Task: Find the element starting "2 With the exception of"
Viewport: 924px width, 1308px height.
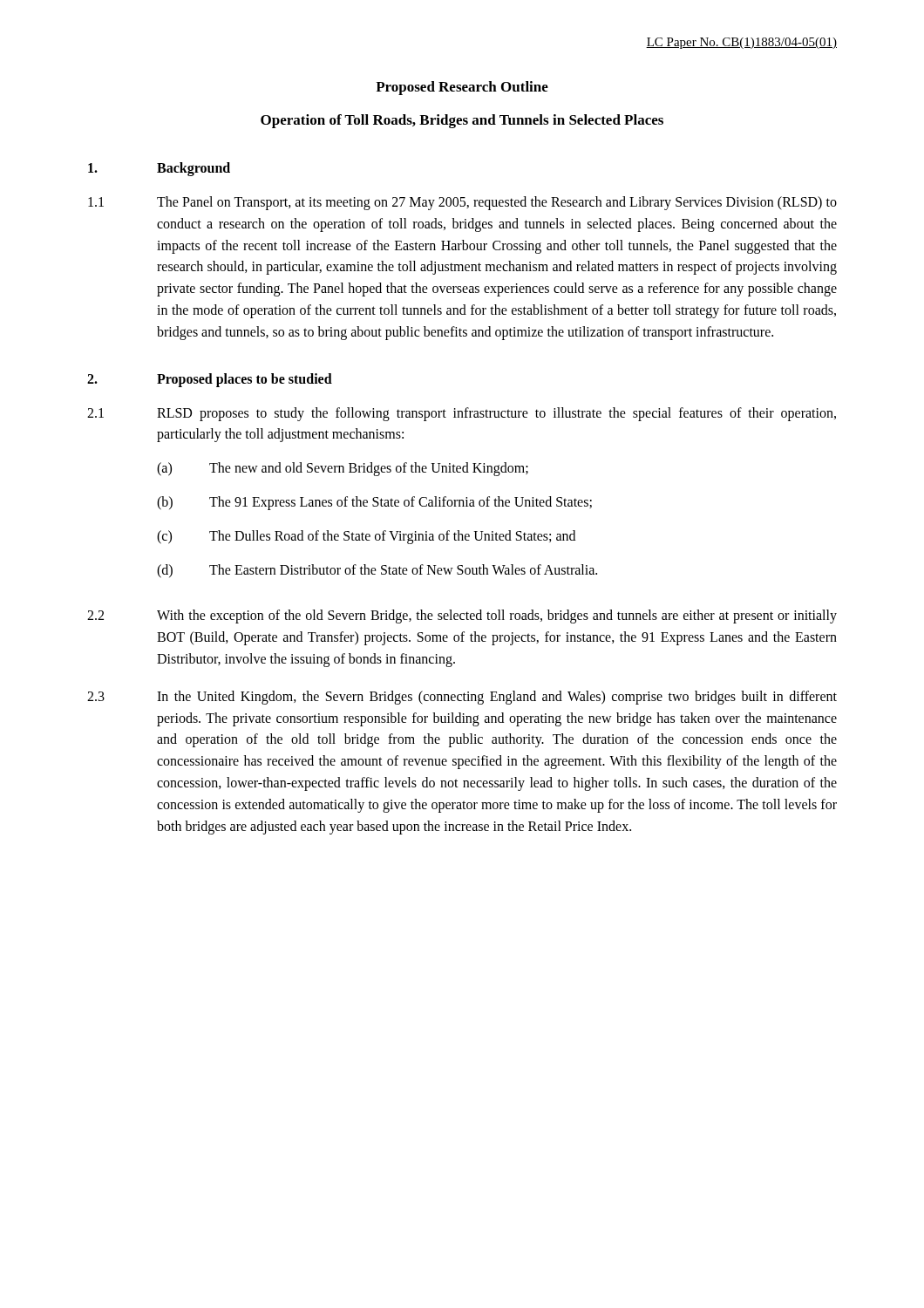Action: coord(462,638)
